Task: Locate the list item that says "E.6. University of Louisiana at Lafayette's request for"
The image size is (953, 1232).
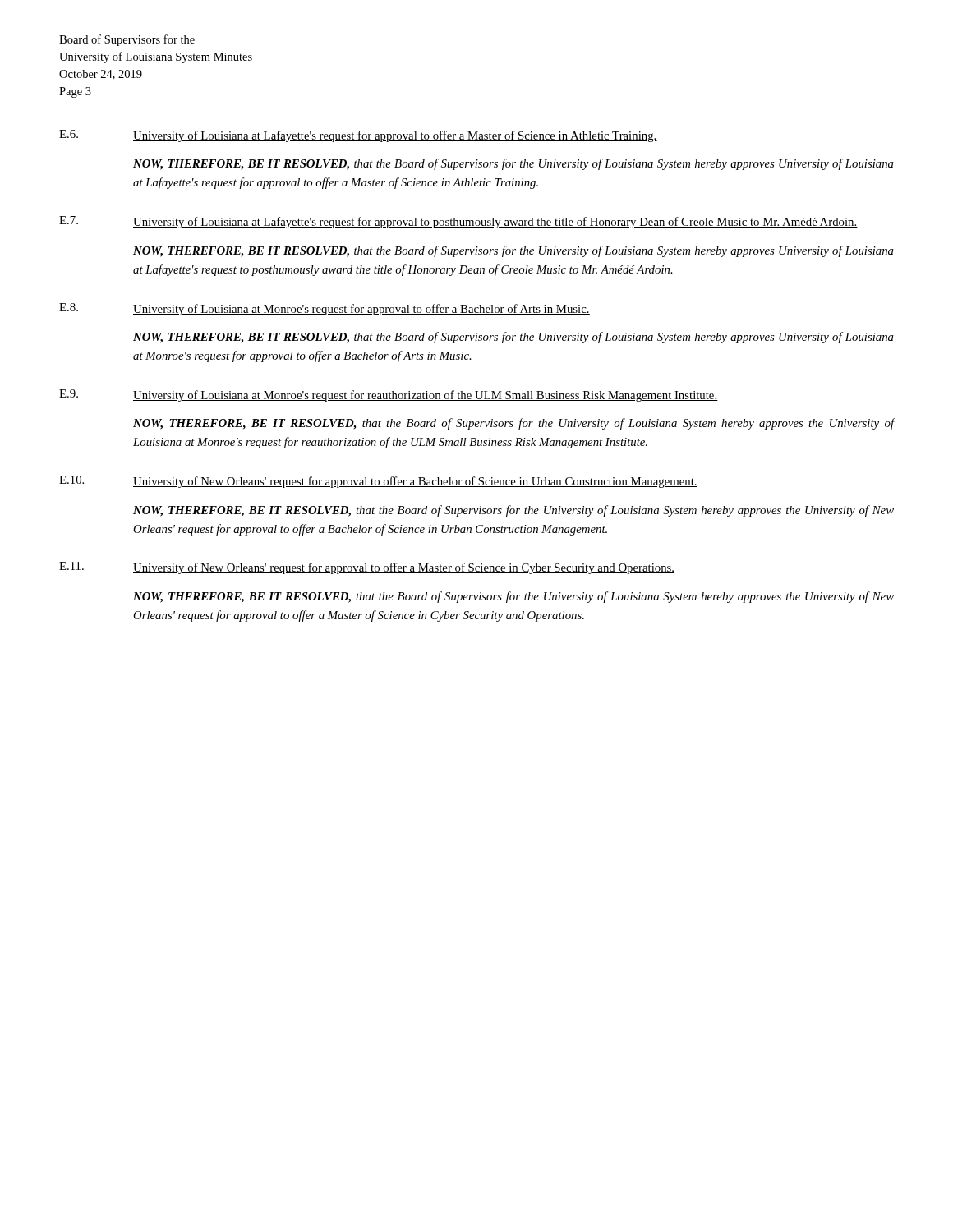Action: click(x=476, y=160)
